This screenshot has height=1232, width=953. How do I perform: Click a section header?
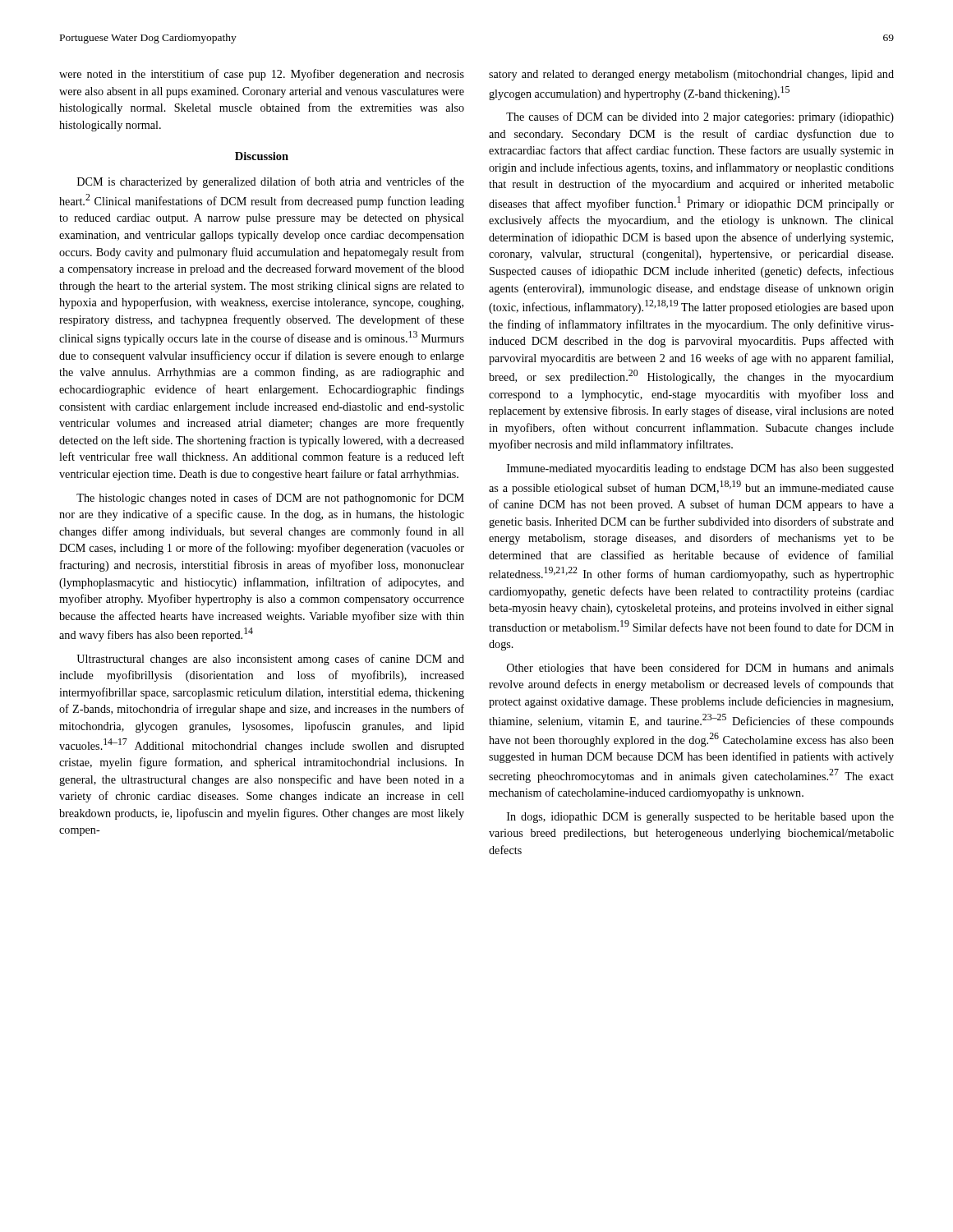point(262,156)
